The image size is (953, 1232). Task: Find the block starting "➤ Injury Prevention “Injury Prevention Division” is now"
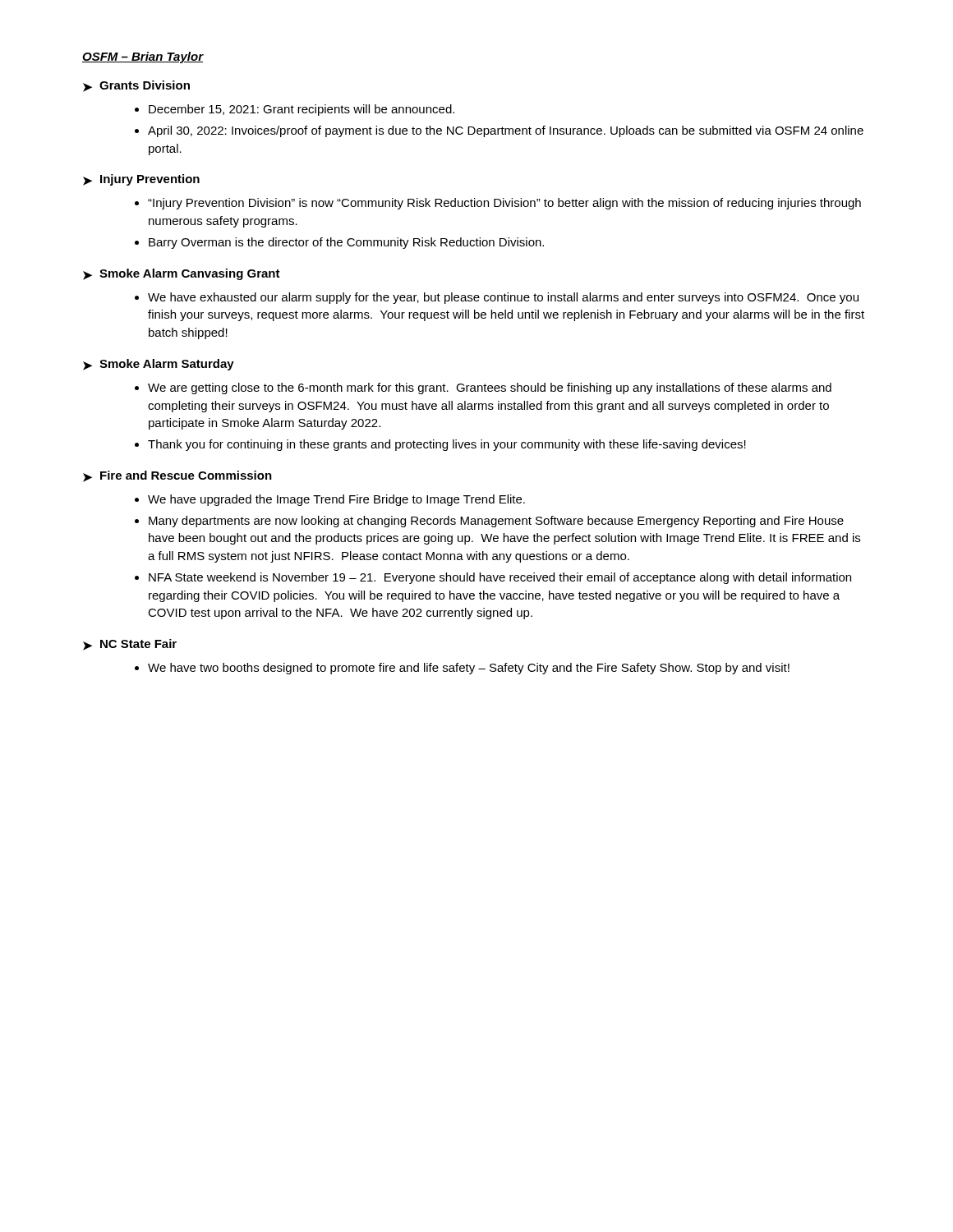[476, 211]
